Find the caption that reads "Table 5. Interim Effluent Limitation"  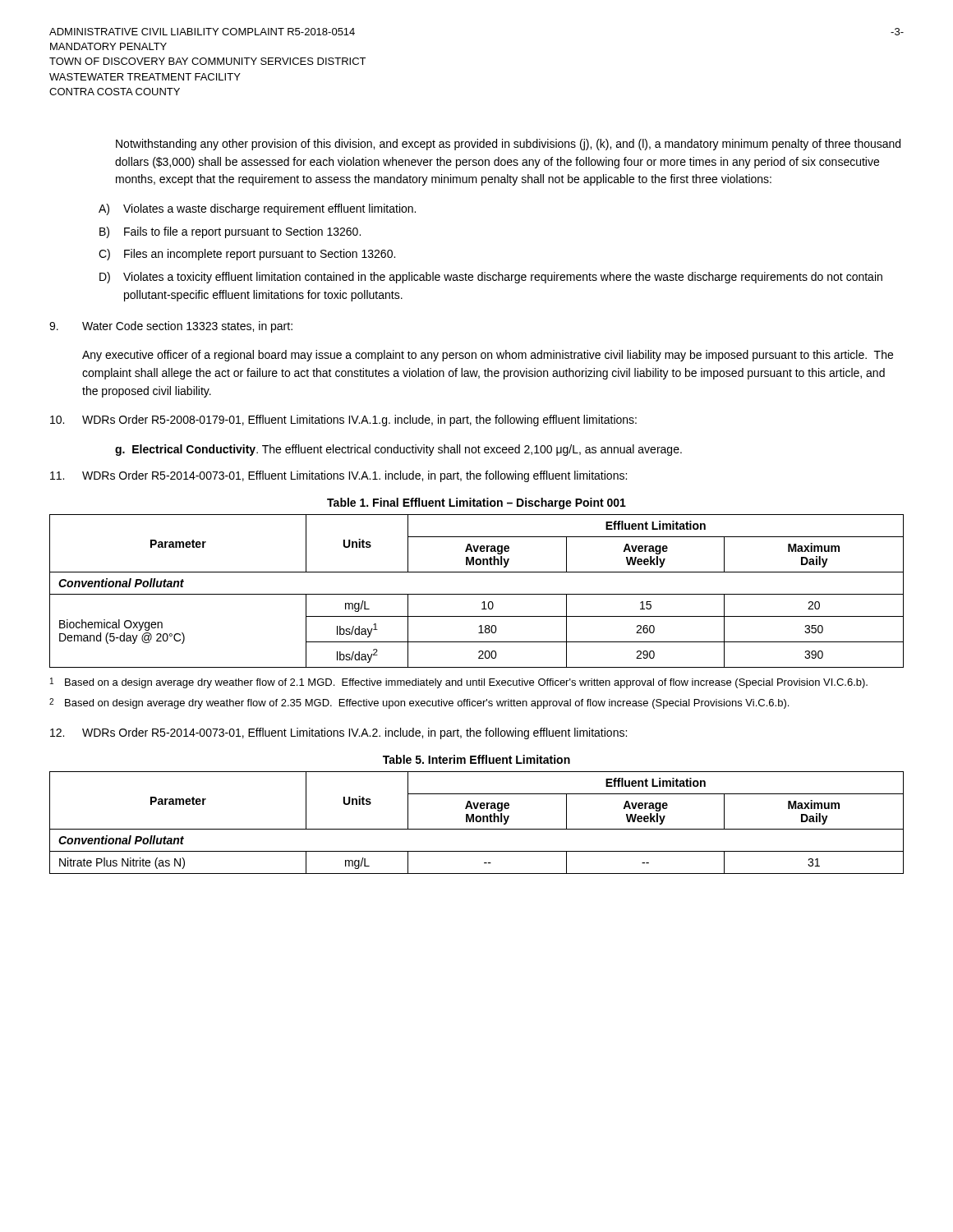point(476,760)
